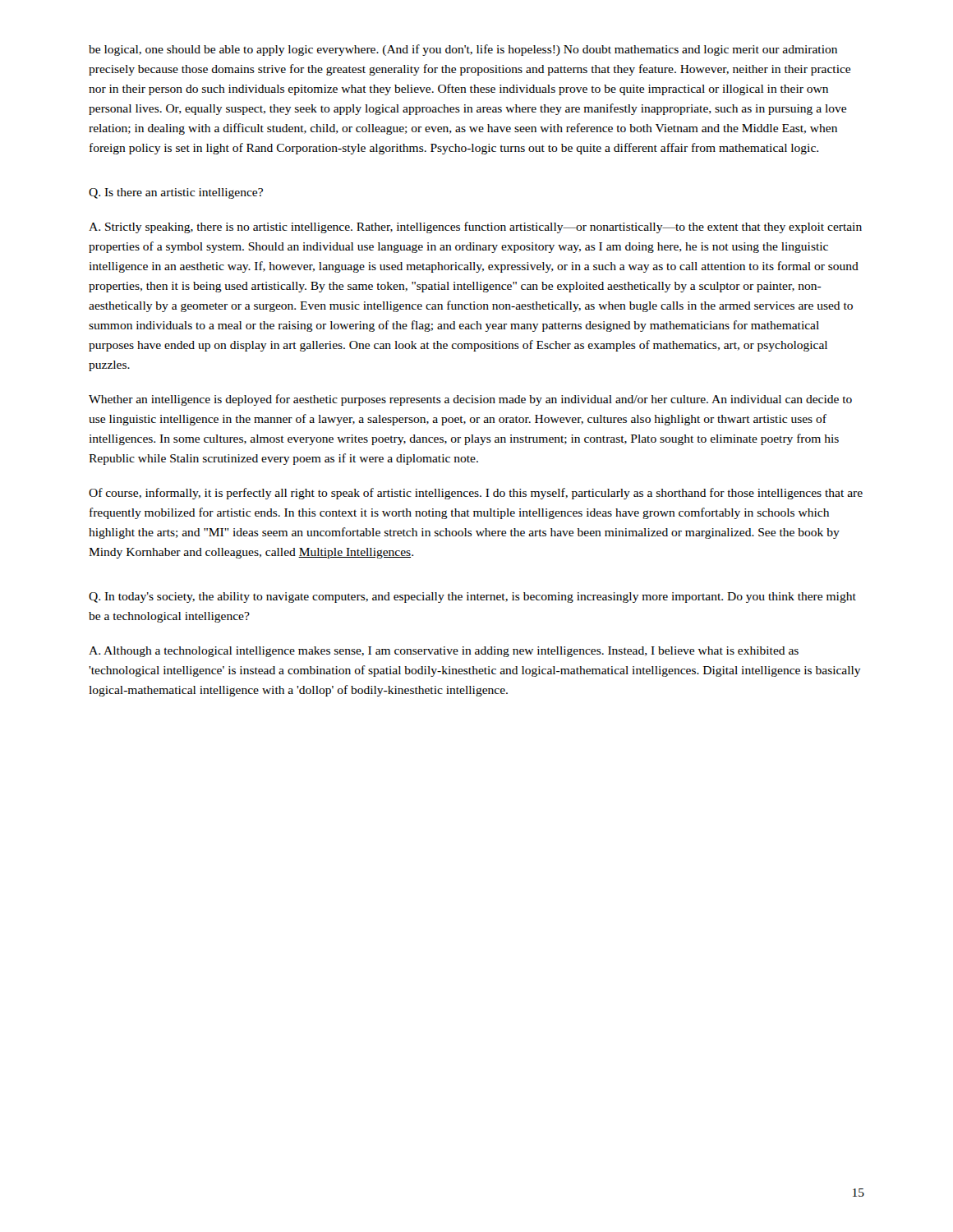Image resolution: width=953 pixels, height=1232 pixels.
Task: Where is the passage that starts "A. Strictly speaking,"?
Action: 476,296
